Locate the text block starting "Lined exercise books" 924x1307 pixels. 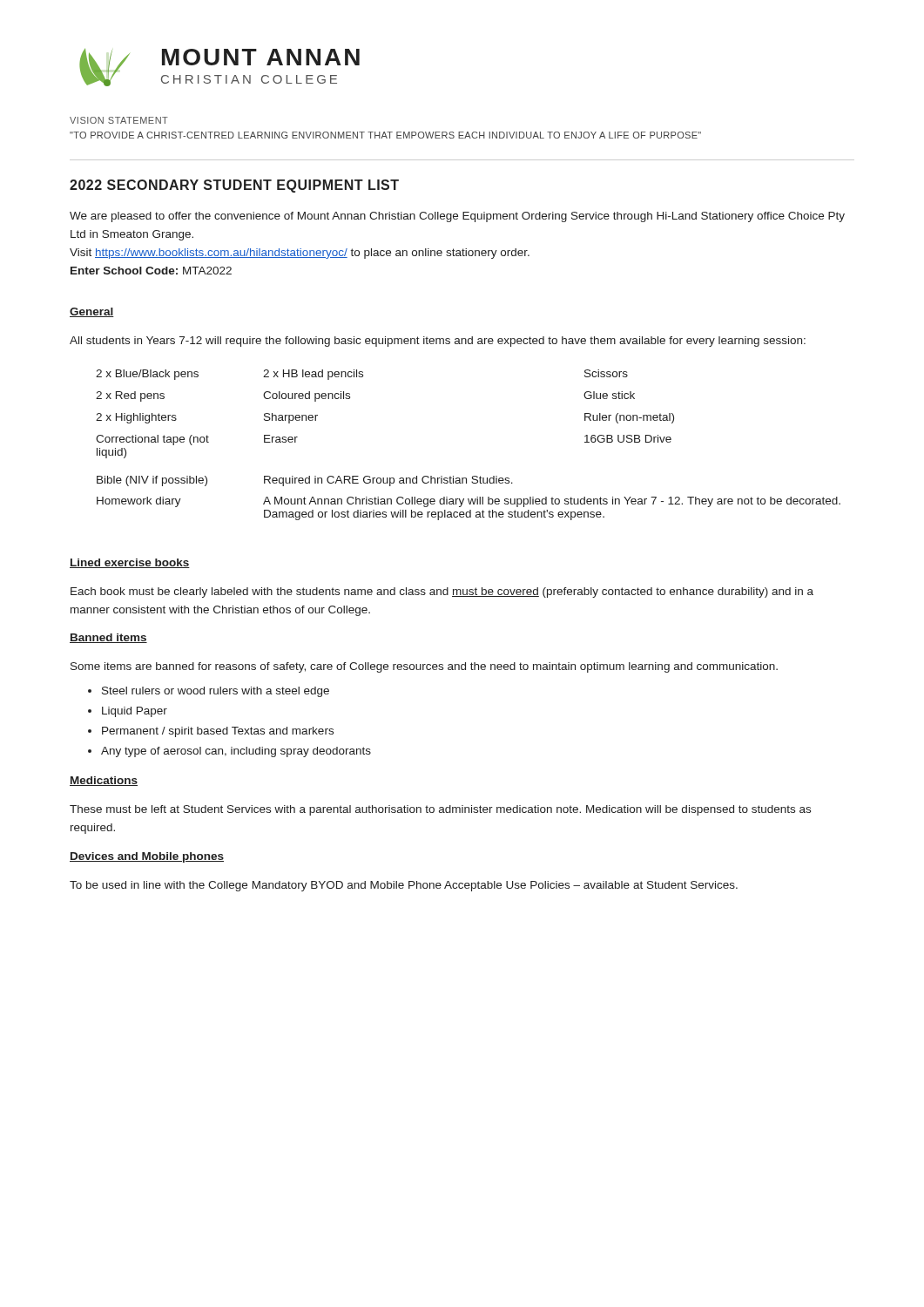click(x=129, y=562)
